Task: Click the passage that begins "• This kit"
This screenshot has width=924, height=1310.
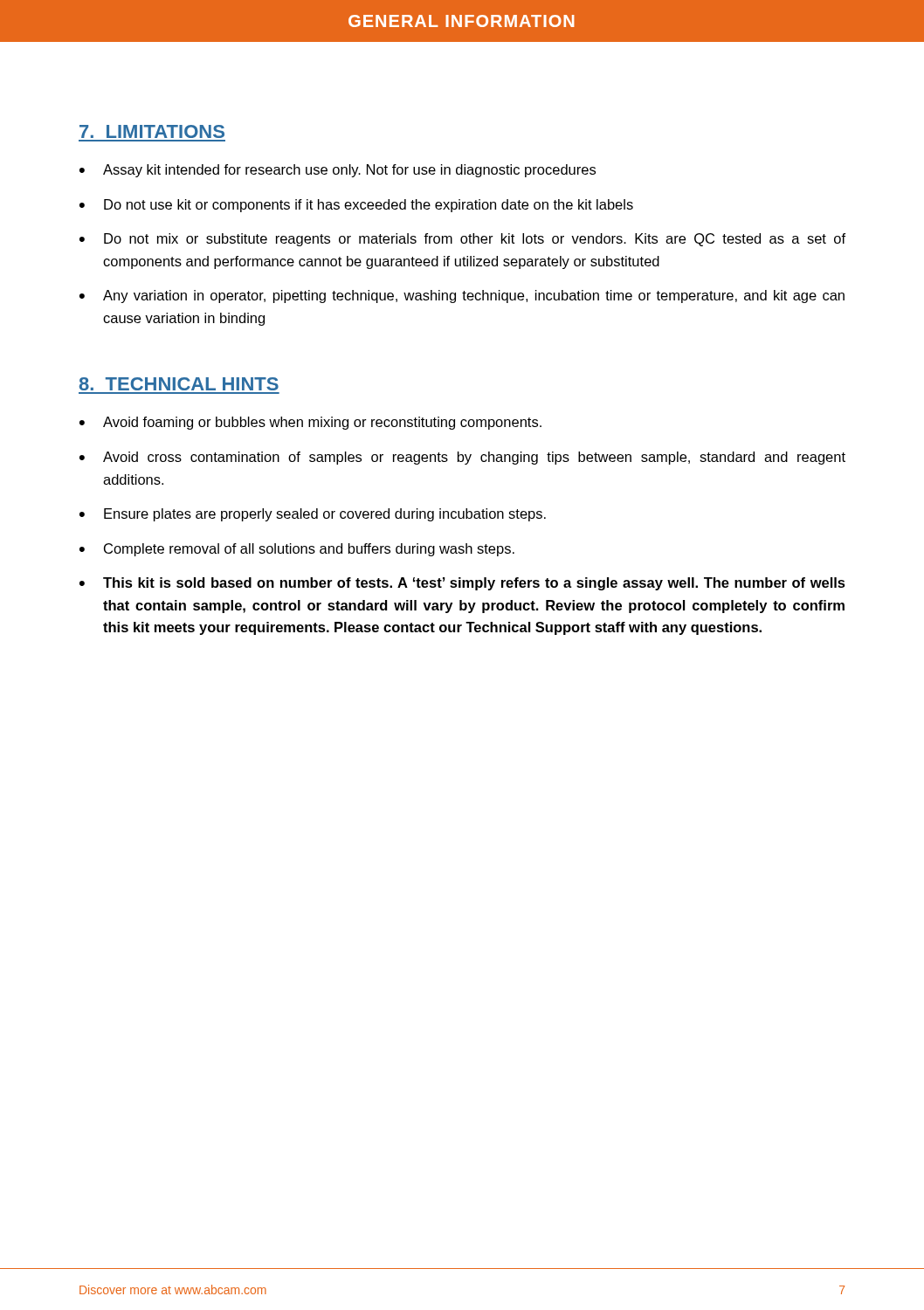Action: tap(462, 606)
